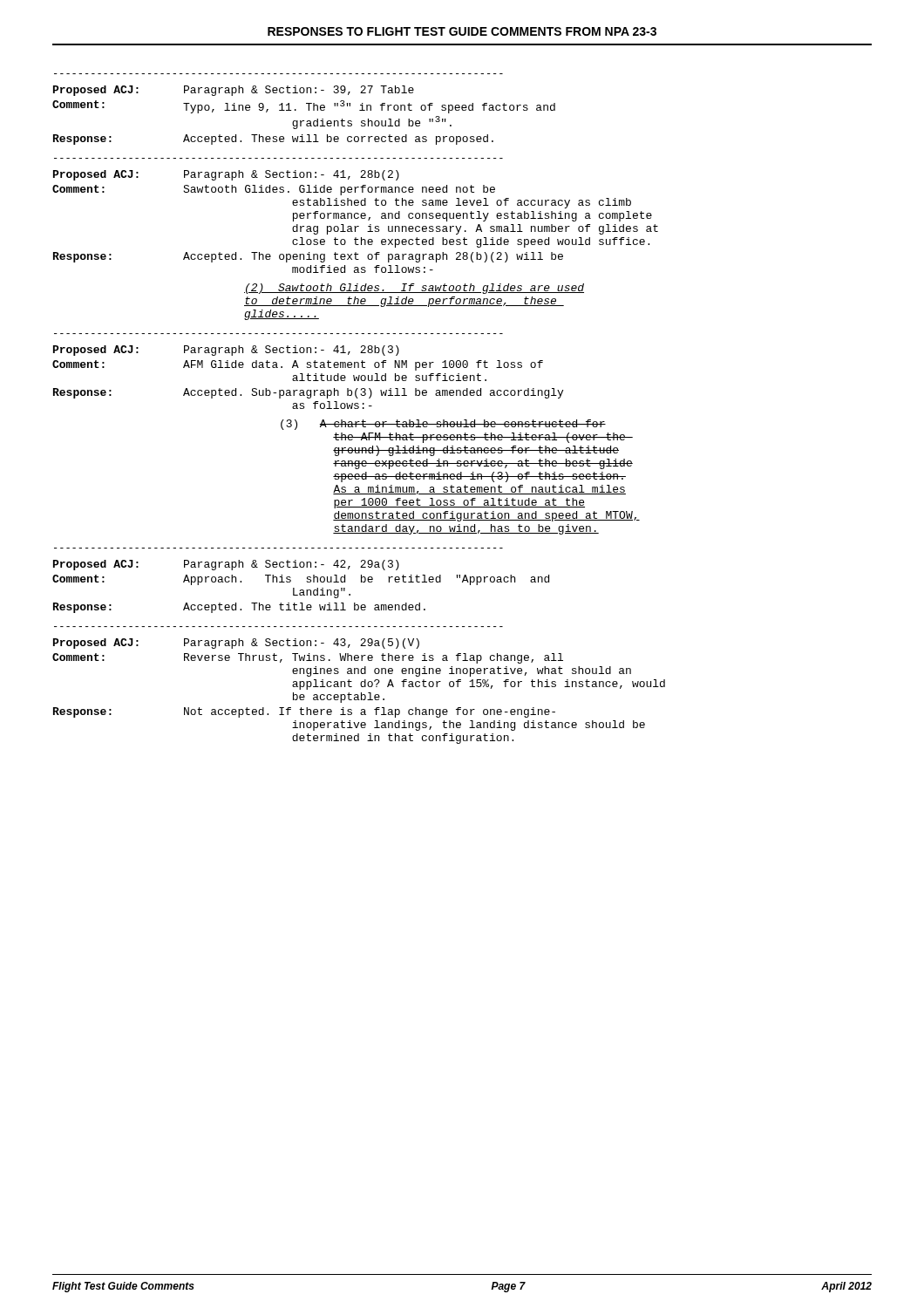Find the text block that says "Proposed ACJ: Paragraph & Section:- 43, 29a(5)(V)"
Viewport: 924px width, 1308px height.
click(462, 682)
